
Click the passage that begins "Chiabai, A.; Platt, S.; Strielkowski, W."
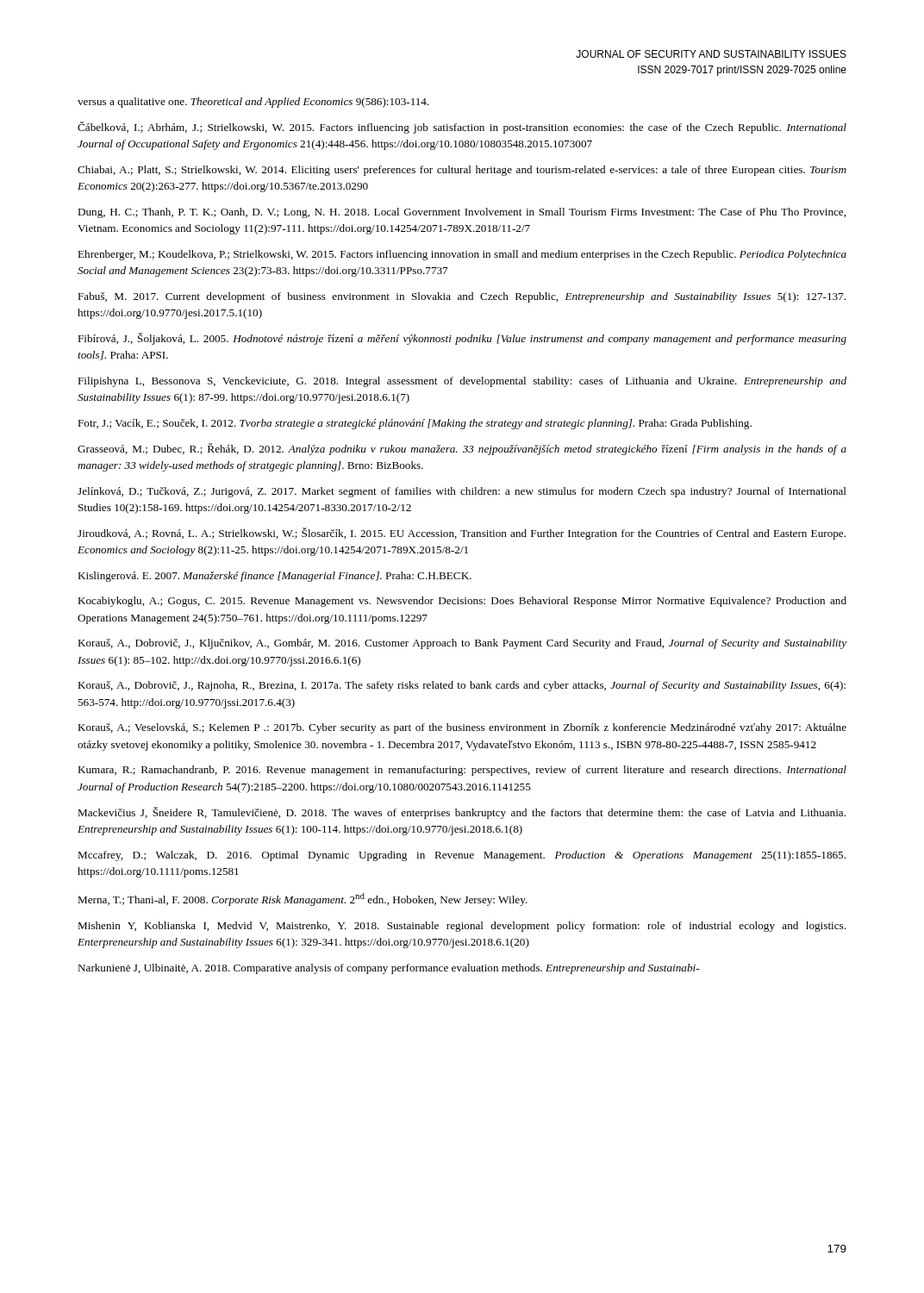462,177
